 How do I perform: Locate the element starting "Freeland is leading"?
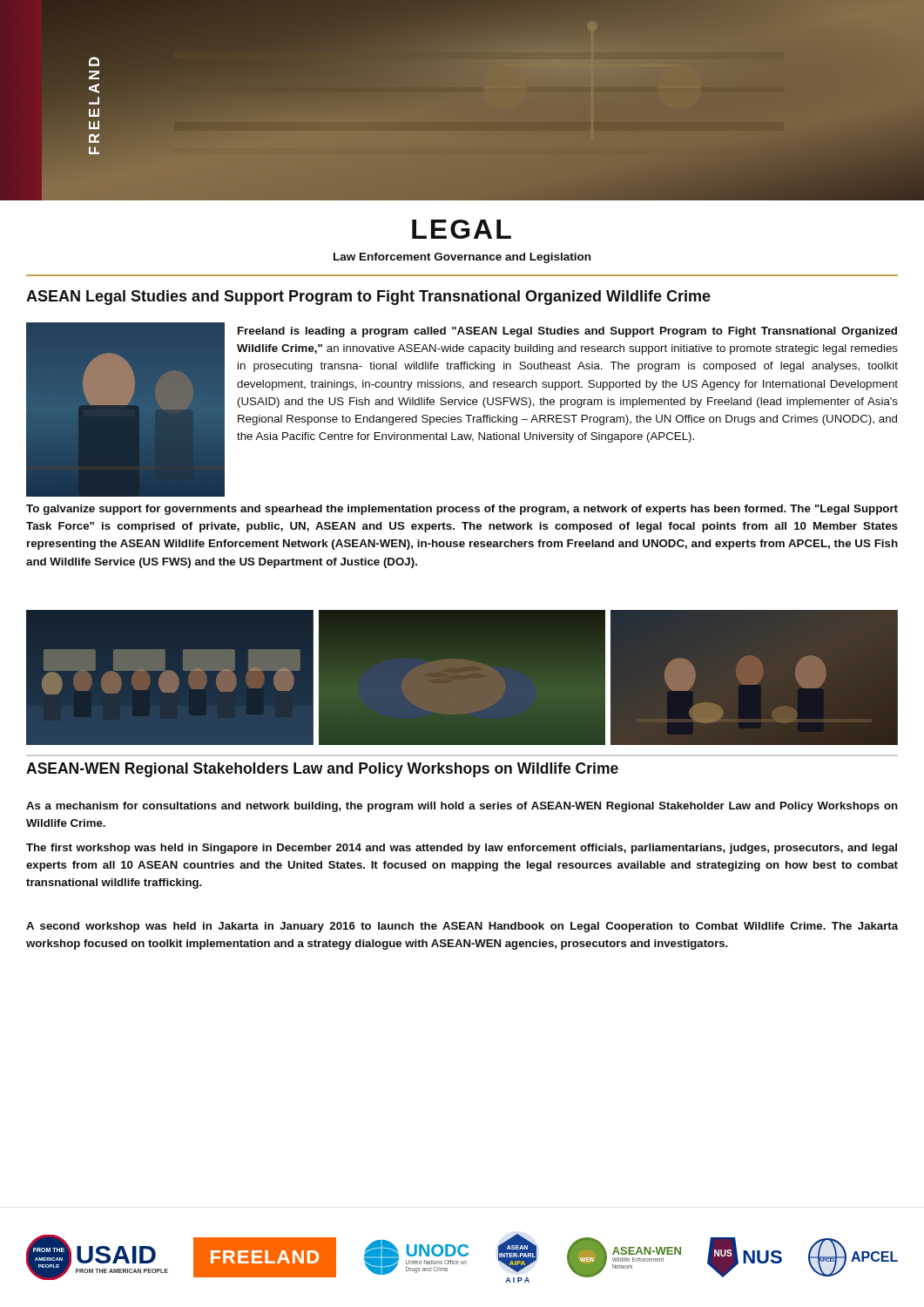[x=567, y=383]
